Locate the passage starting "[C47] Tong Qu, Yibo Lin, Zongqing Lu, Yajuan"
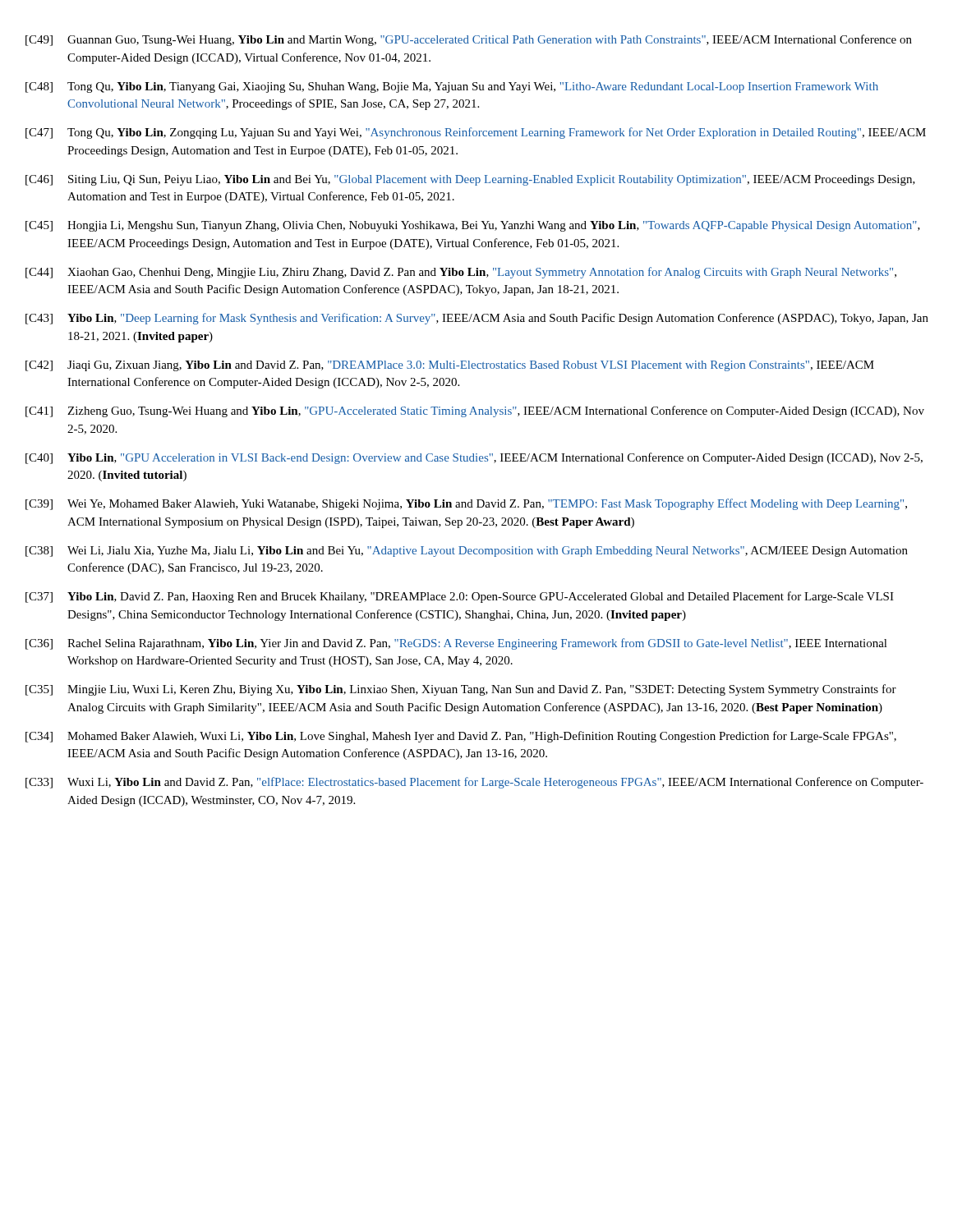953x1232 pixels. click(476, 142)
